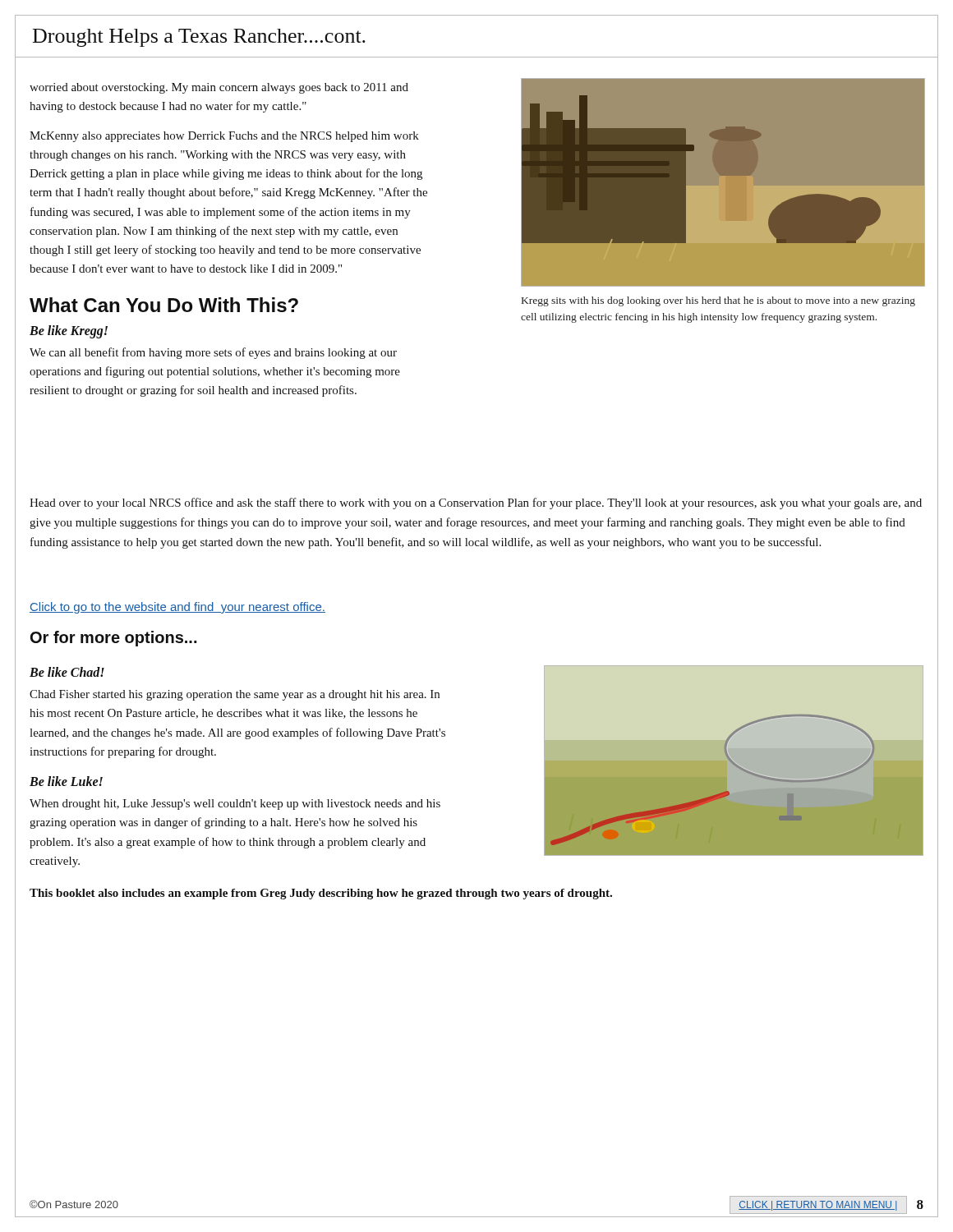Point to the passage starting "McKenny also appreciates how Derrick Fuchs and"
Image resolution: width=953 pixels, height=1232 pixels.
tap(229, 202)
